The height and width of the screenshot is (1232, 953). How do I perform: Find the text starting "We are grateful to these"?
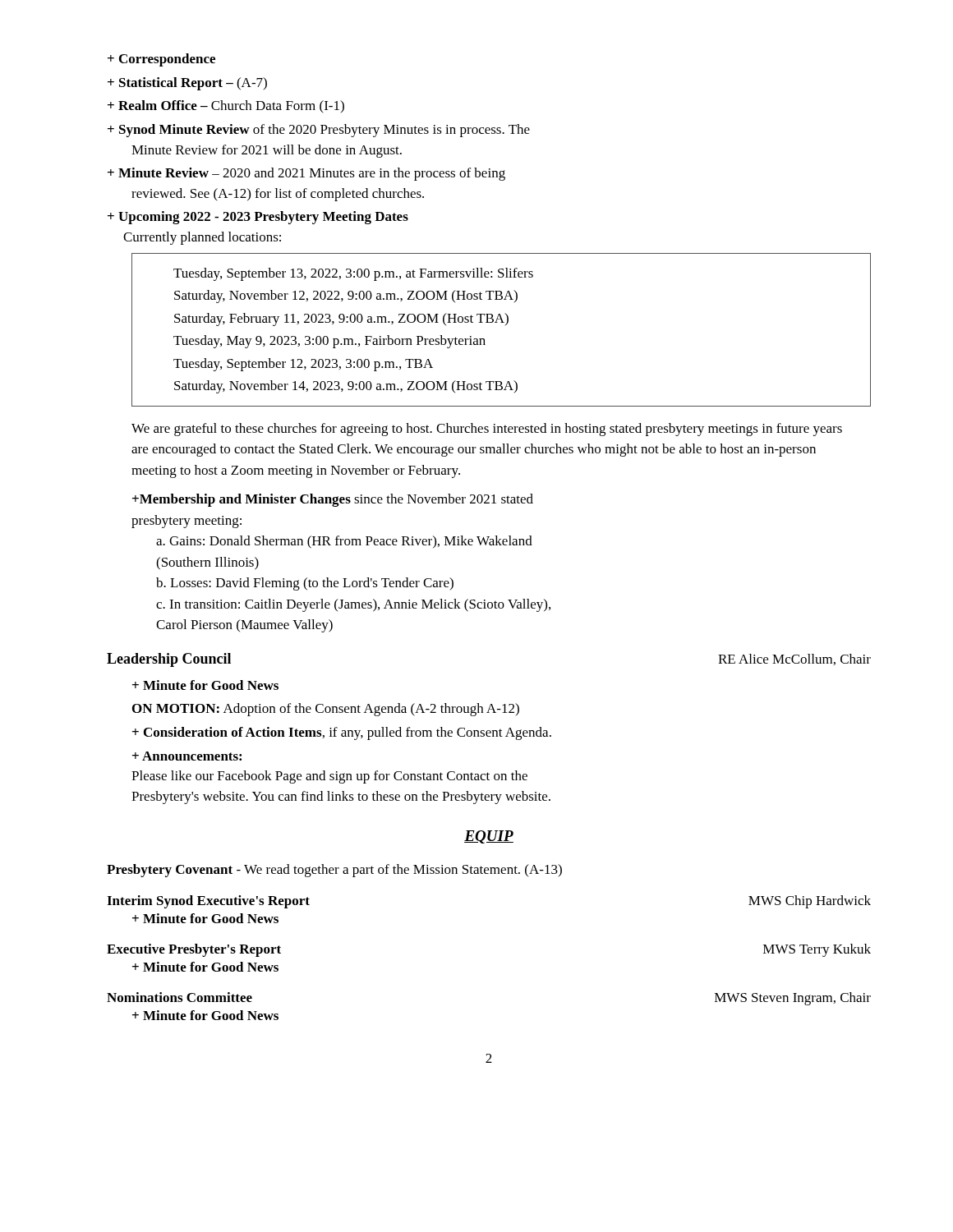coord(487,449)
